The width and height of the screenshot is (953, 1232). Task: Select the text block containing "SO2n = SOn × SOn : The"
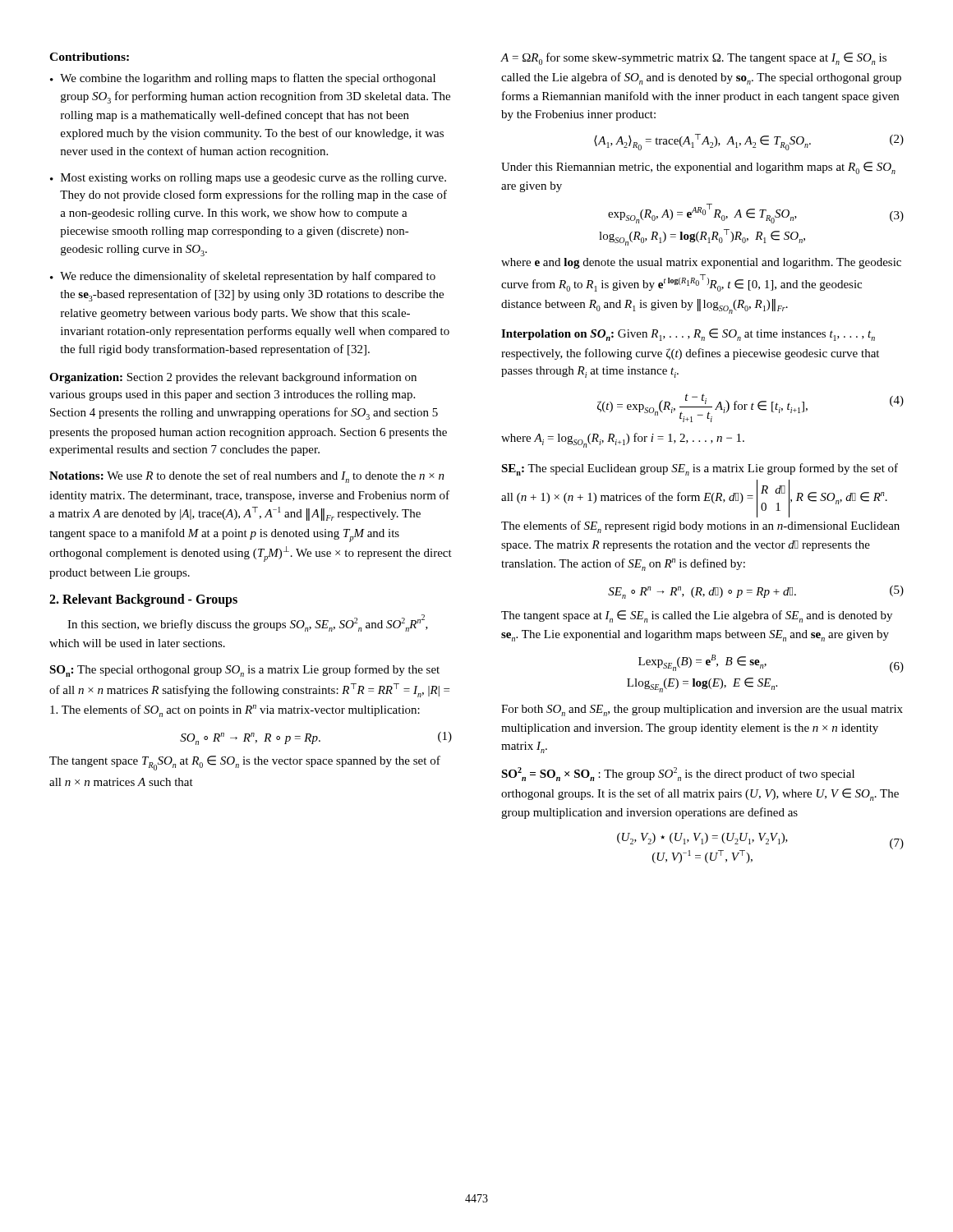[700, 792]
